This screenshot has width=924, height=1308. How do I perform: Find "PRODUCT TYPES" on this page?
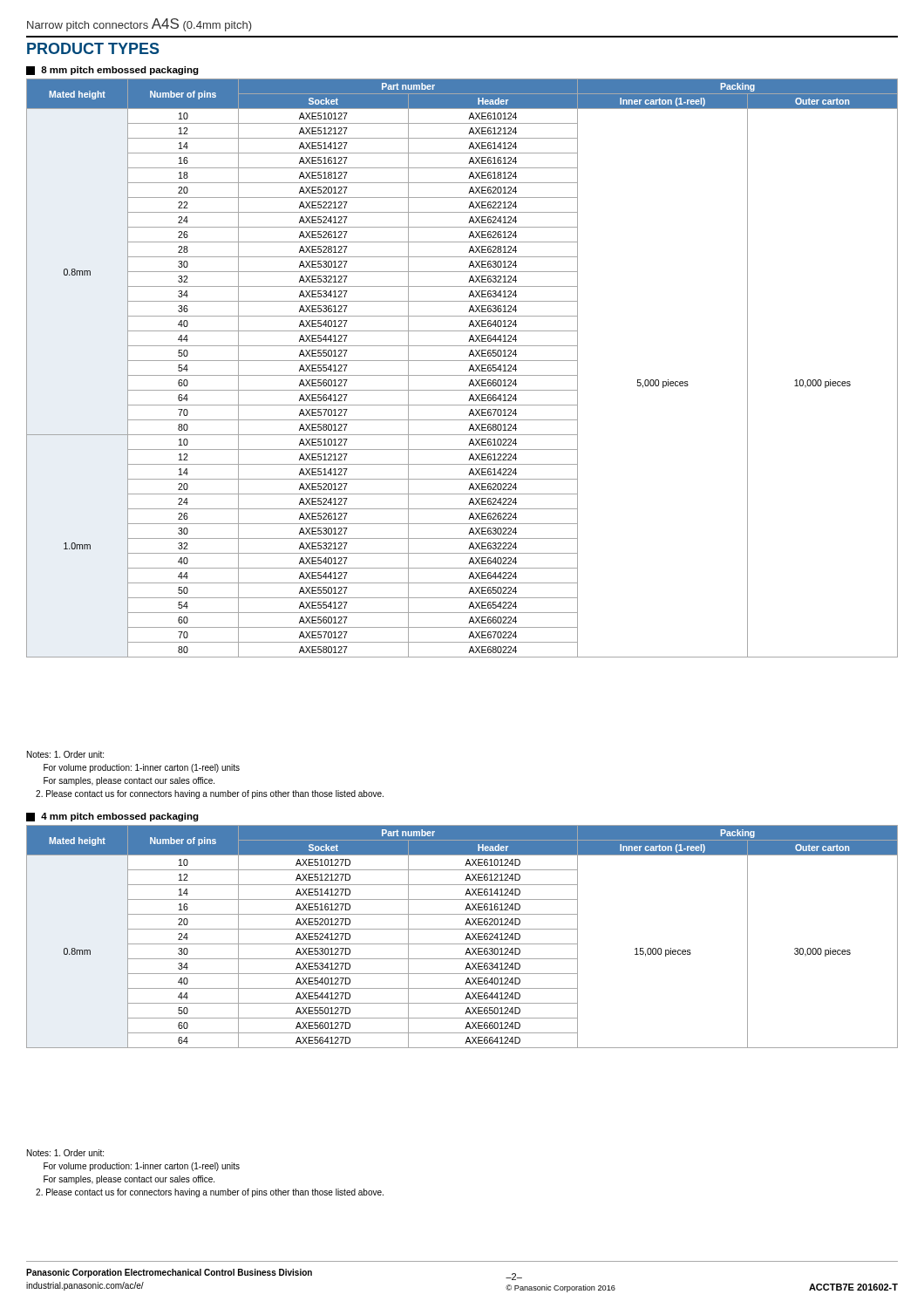click(93, 49)
